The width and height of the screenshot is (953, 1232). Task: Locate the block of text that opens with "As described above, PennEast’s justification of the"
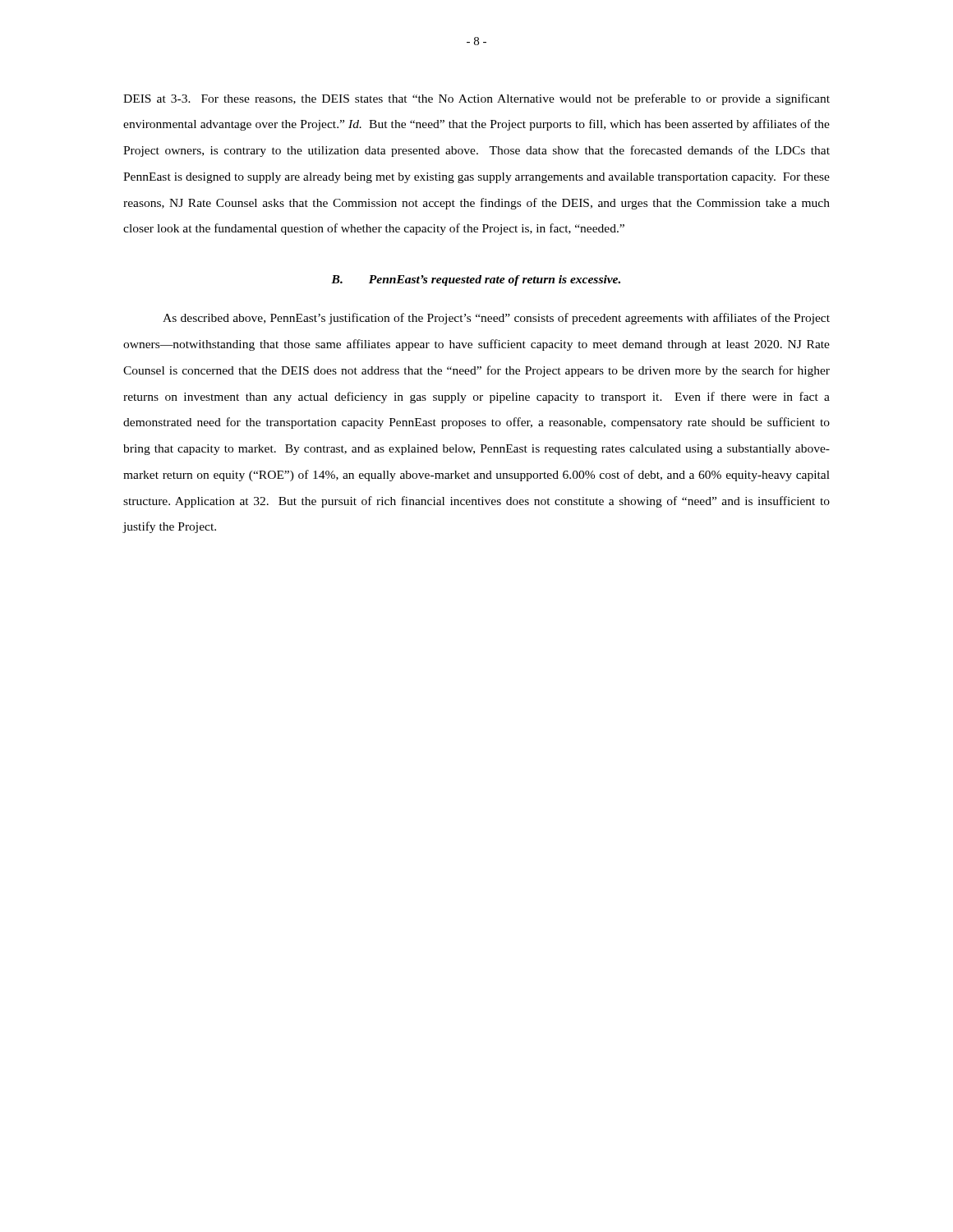[476, 422]
